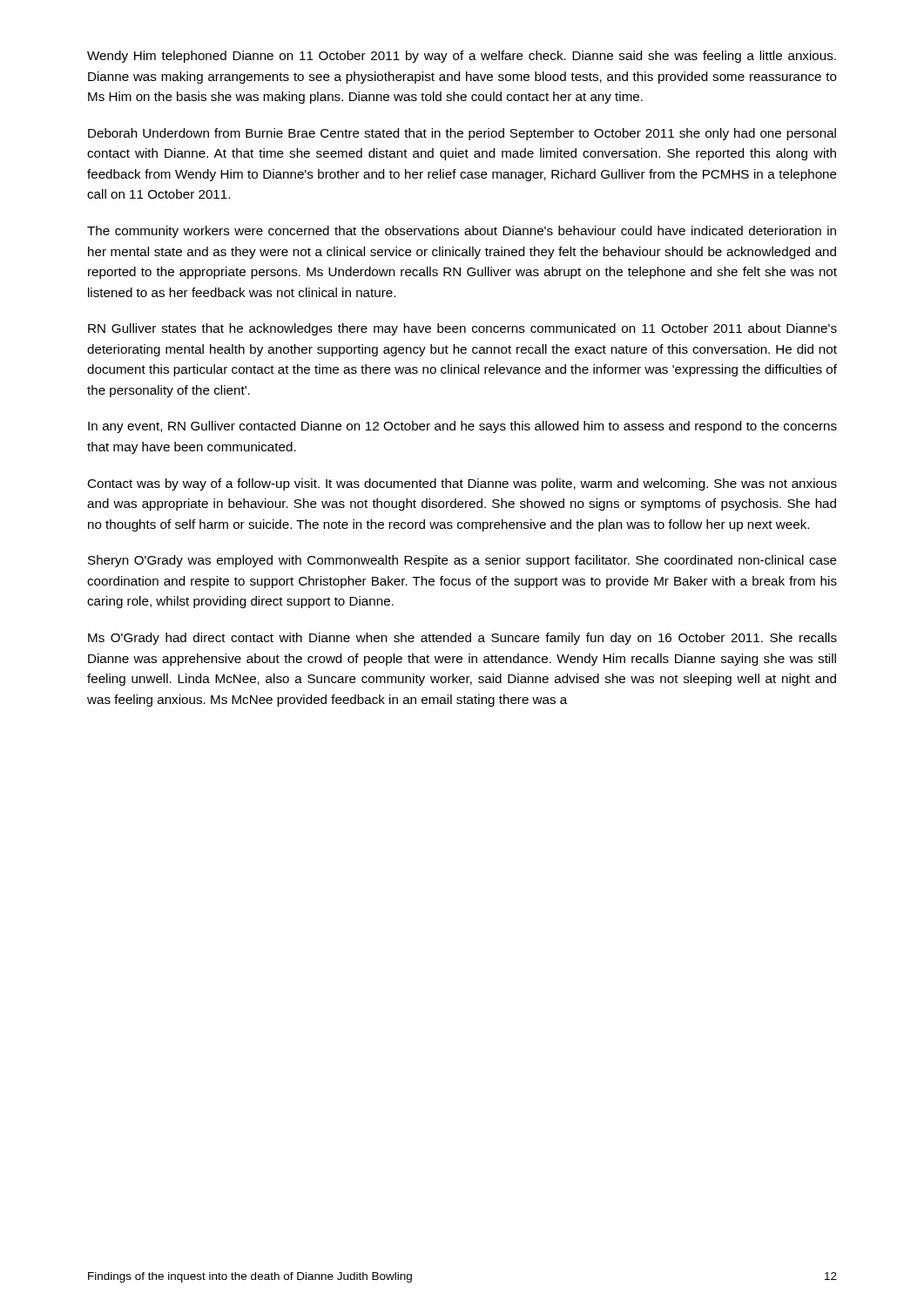
Task: Select the text block starting "In any event, RN Gulliver contacted"
Action: tap(462, 436)
